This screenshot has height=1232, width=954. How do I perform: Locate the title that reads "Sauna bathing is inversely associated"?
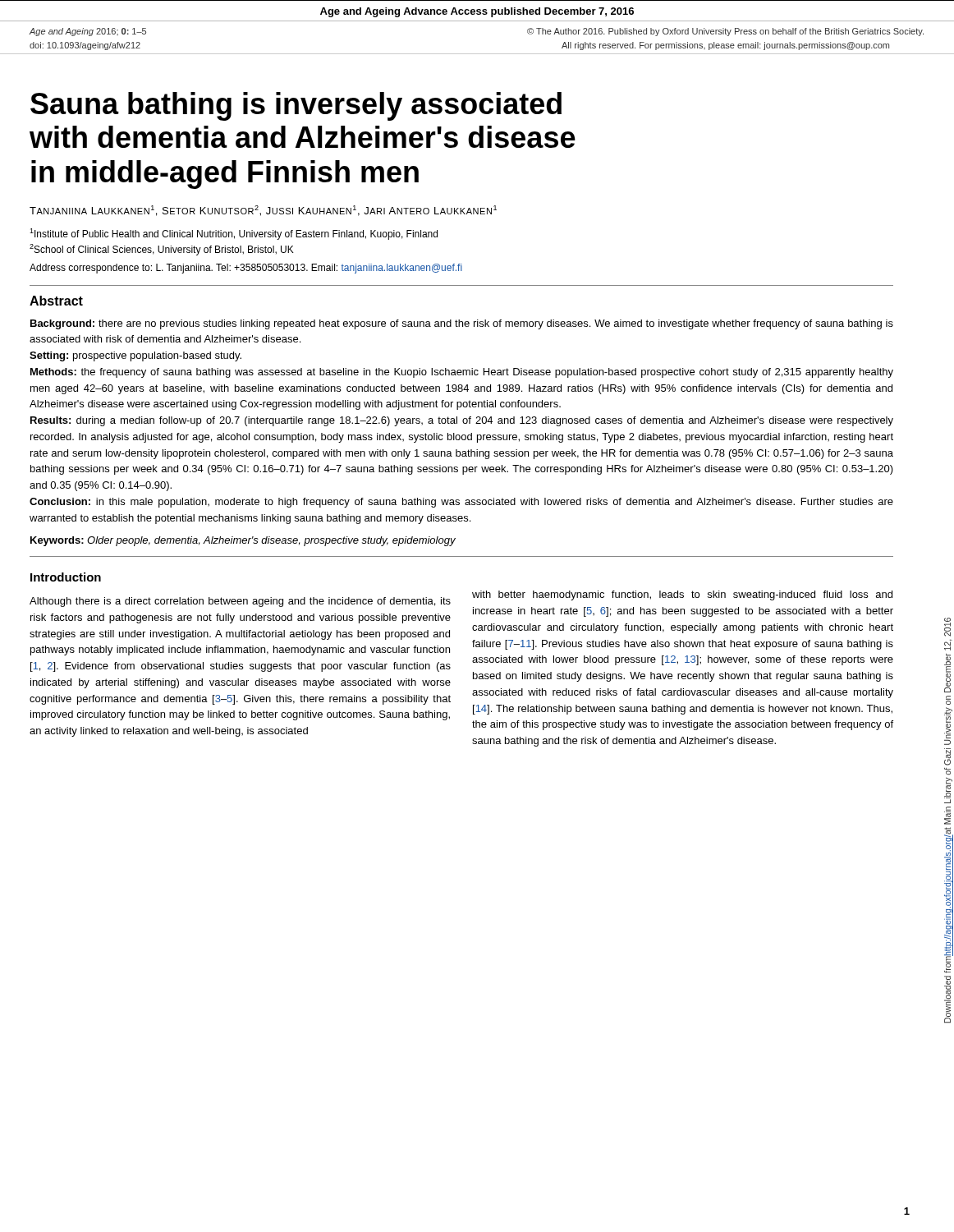(303, 138)
